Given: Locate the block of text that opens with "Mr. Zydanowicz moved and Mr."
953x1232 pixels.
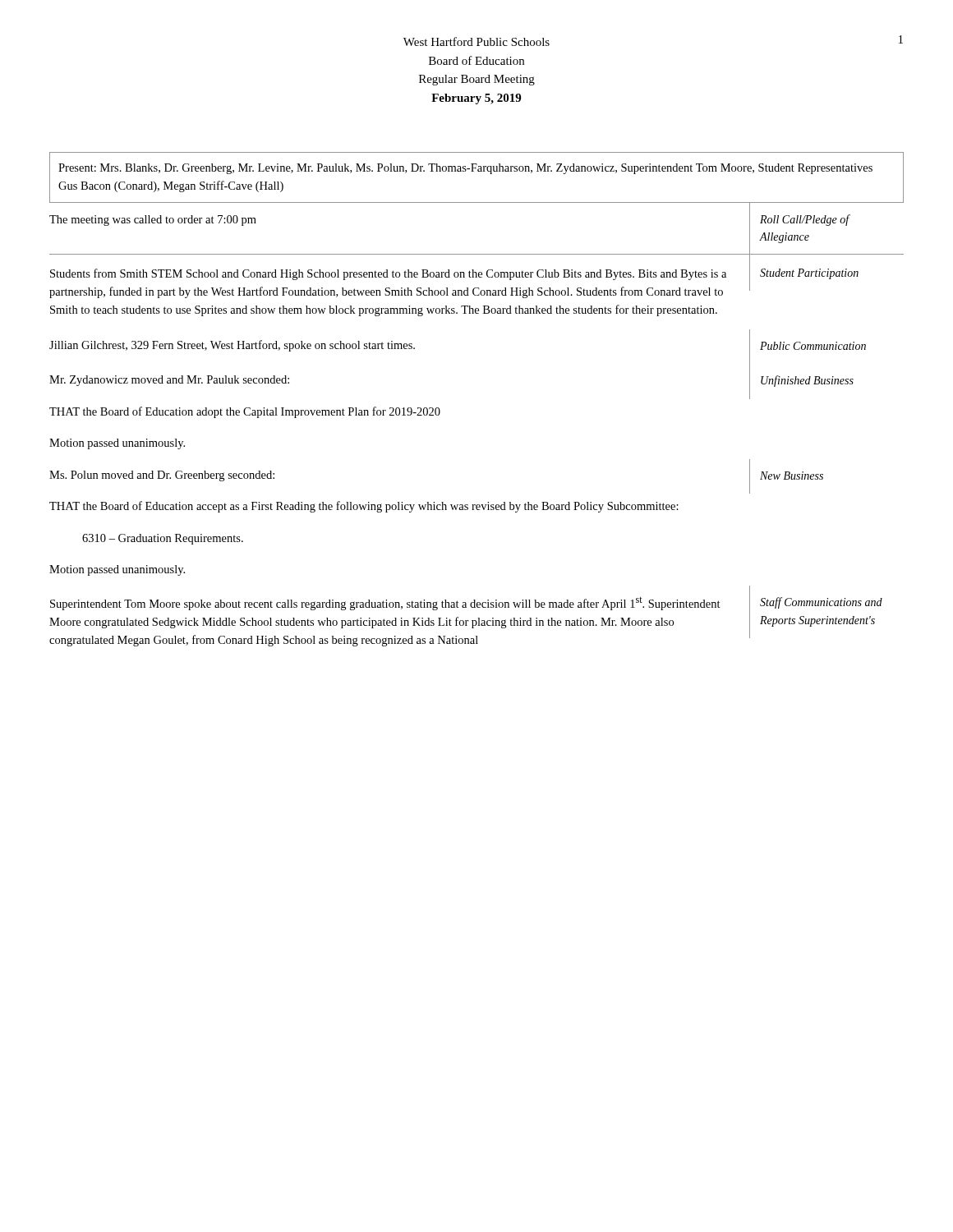Looking at the screenshot, I should point(170,380).
